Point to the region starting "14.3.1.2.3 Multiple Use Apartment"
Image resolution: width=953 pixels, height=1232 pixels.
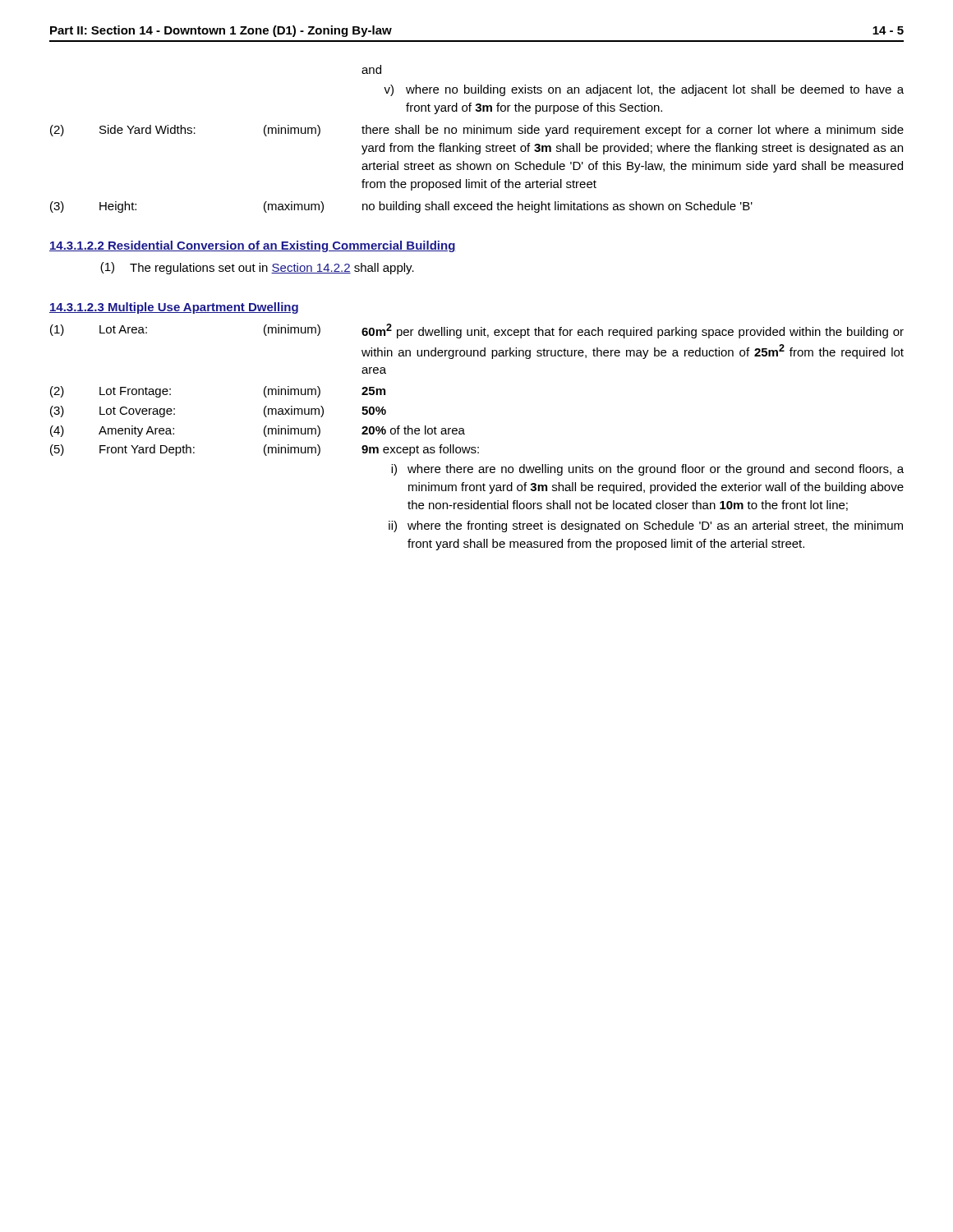click(x=174, y=307)
